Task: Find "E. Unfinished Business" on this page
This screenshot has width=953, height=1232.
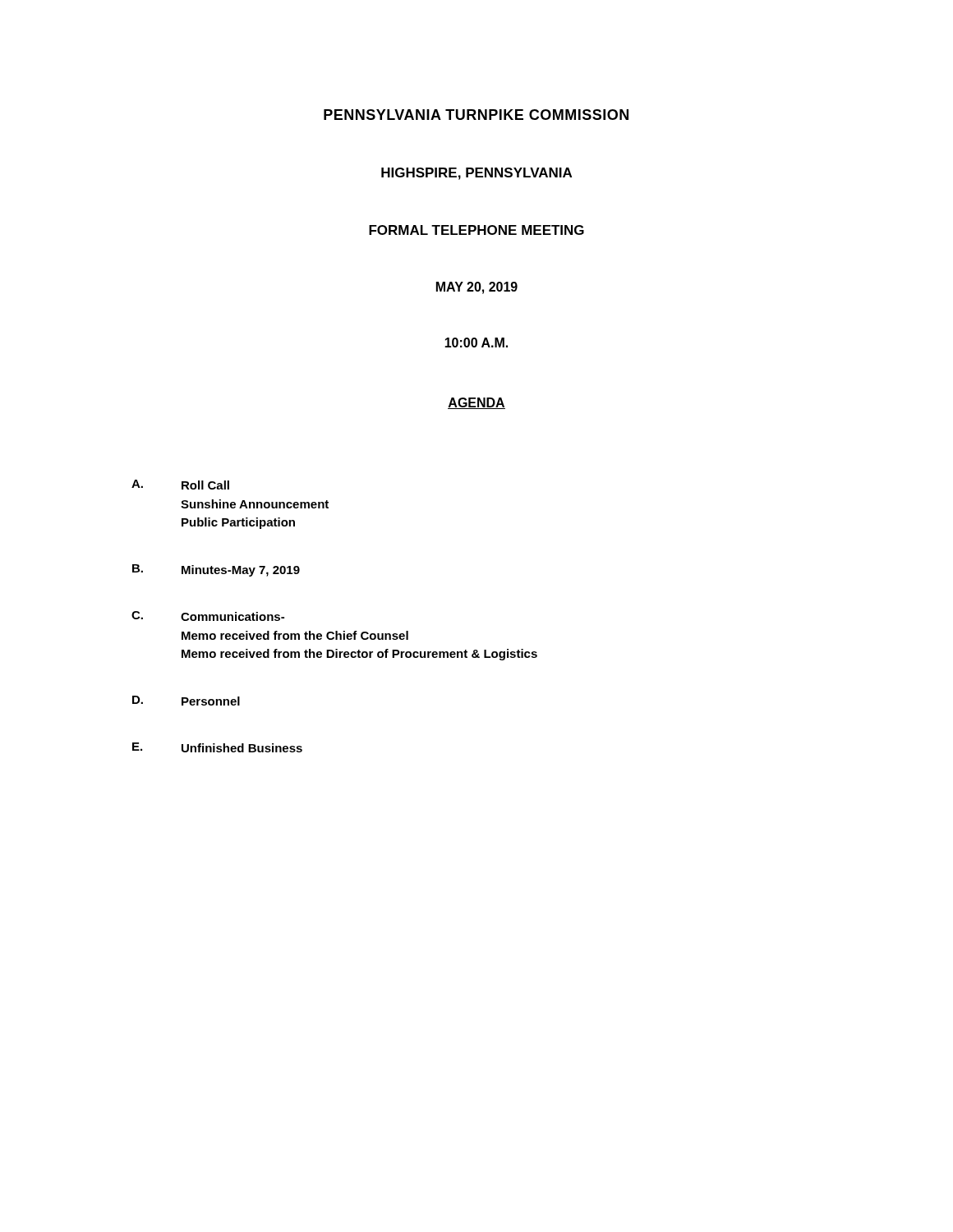Action: [217, 747]
